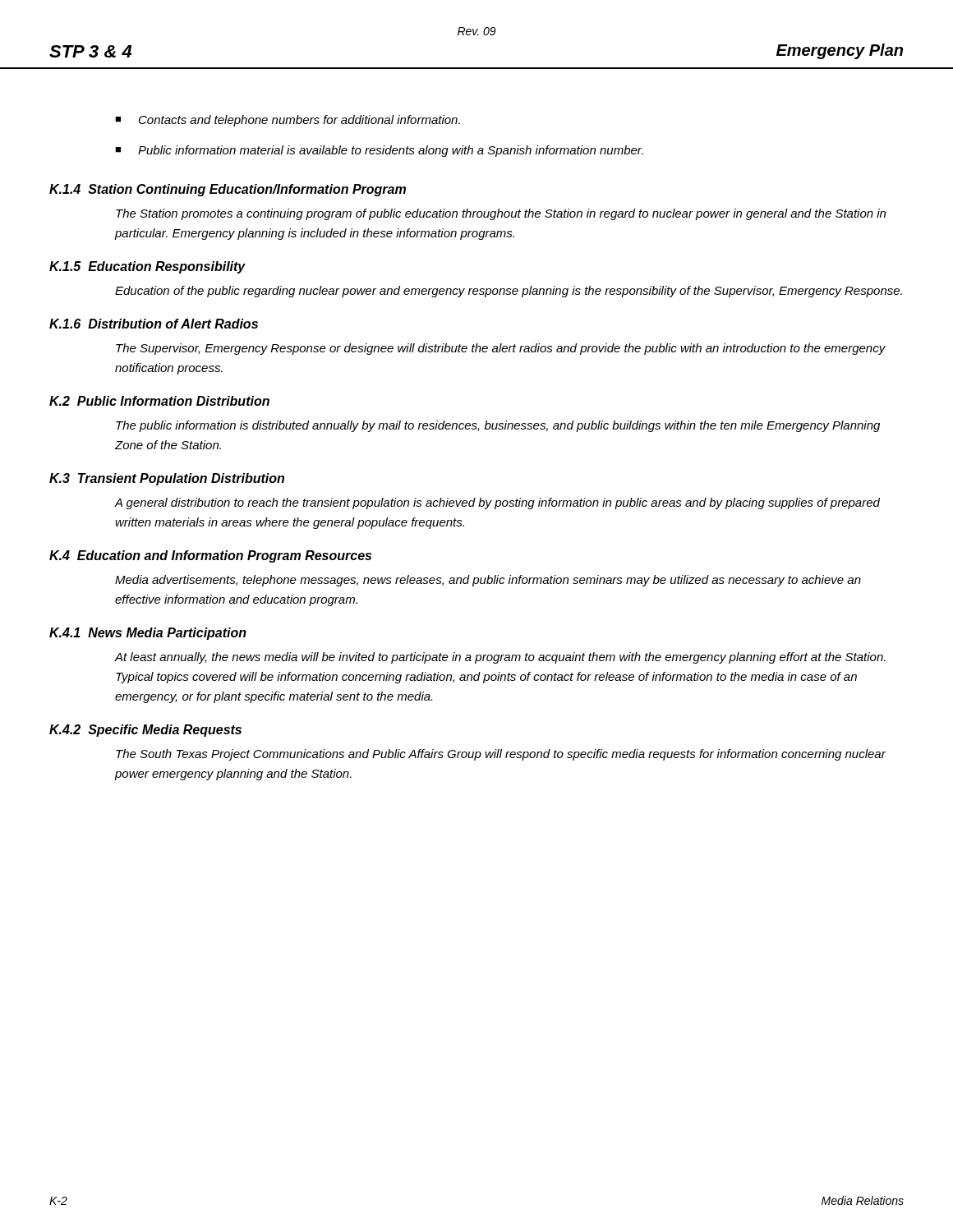Select the region starting "■ Public information material is available to residents"

click(x=380, y=150)
